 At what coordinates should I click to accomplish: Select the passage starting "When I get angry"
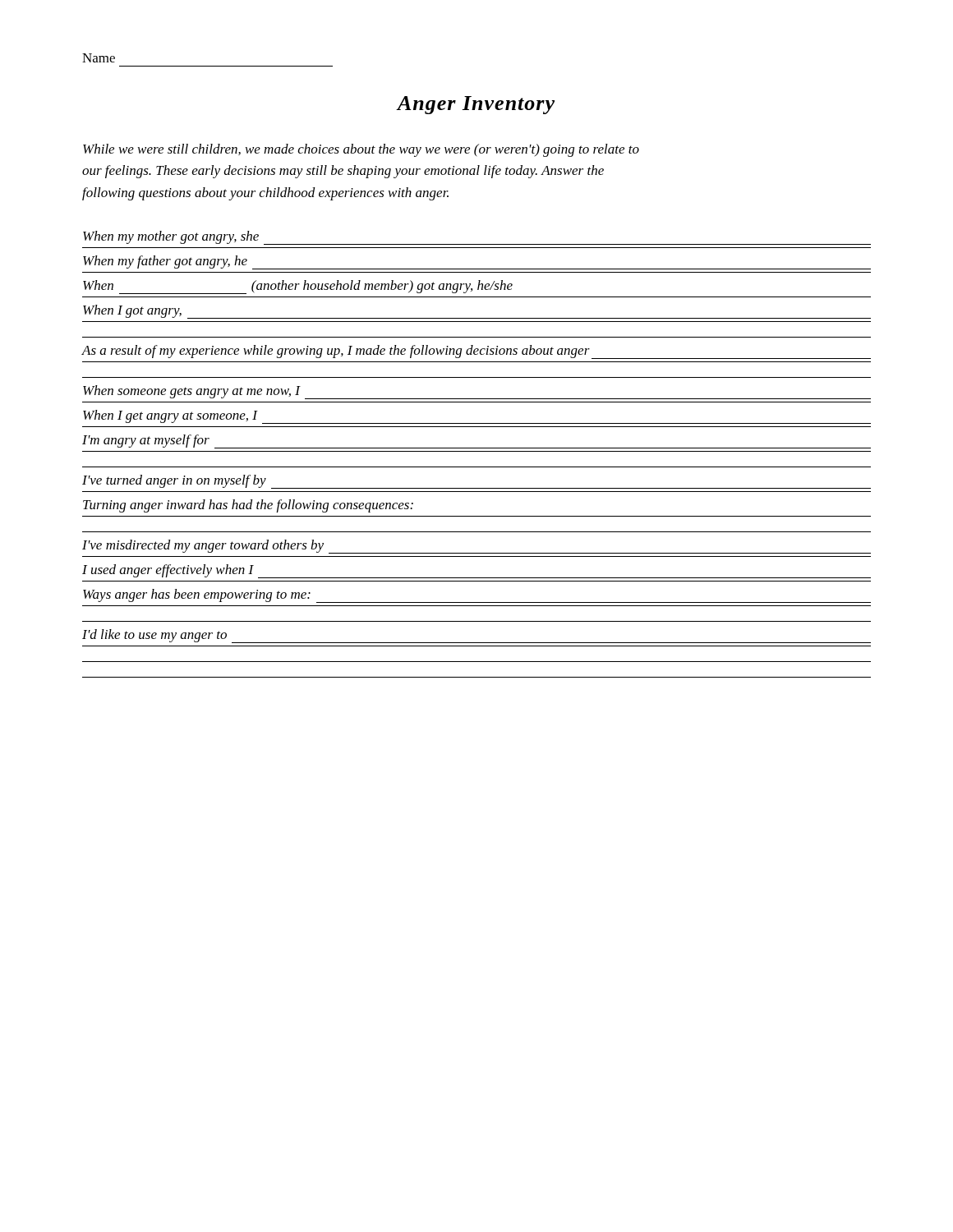point(476,417)
